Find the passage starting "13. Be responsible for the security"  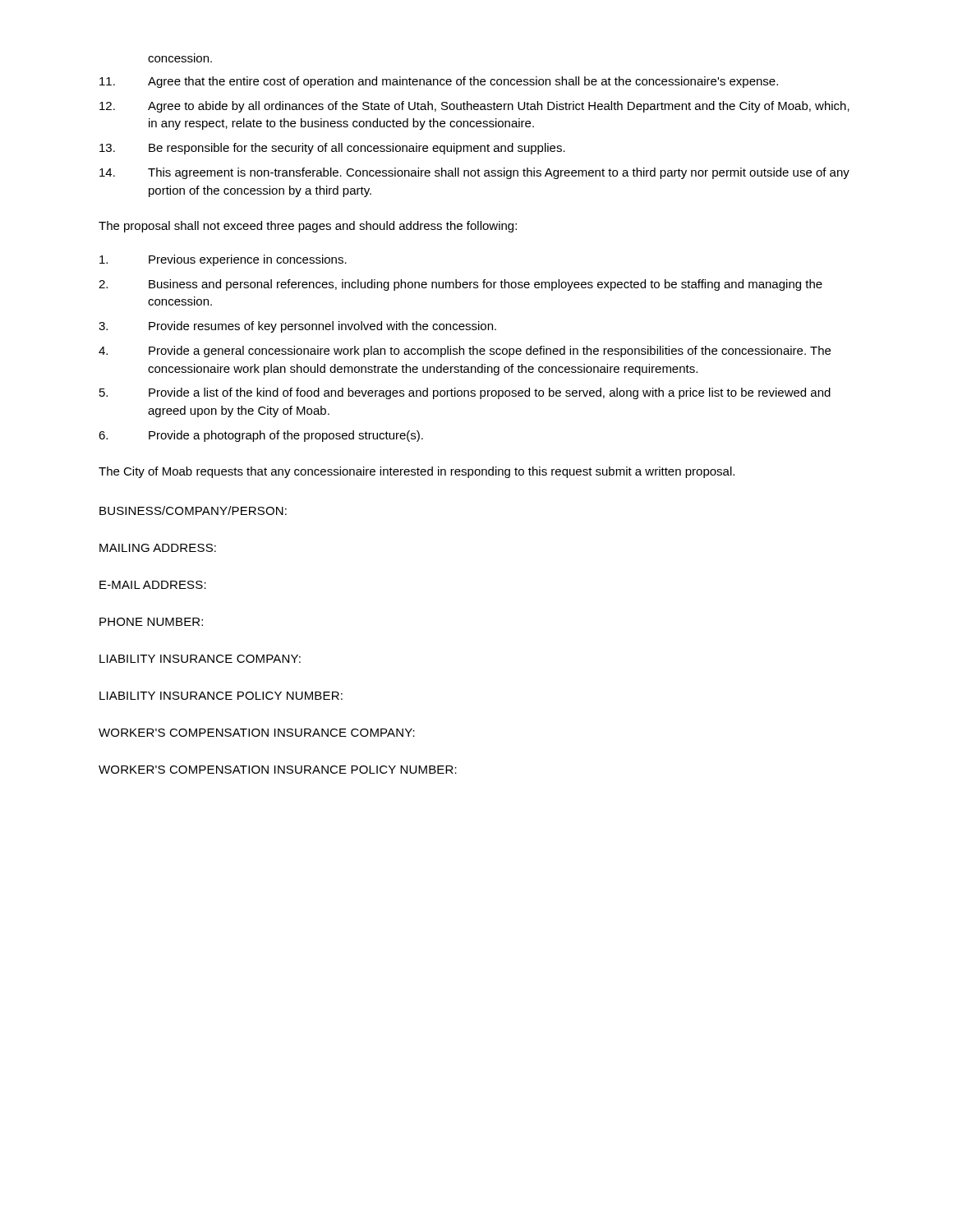point(476,148)
